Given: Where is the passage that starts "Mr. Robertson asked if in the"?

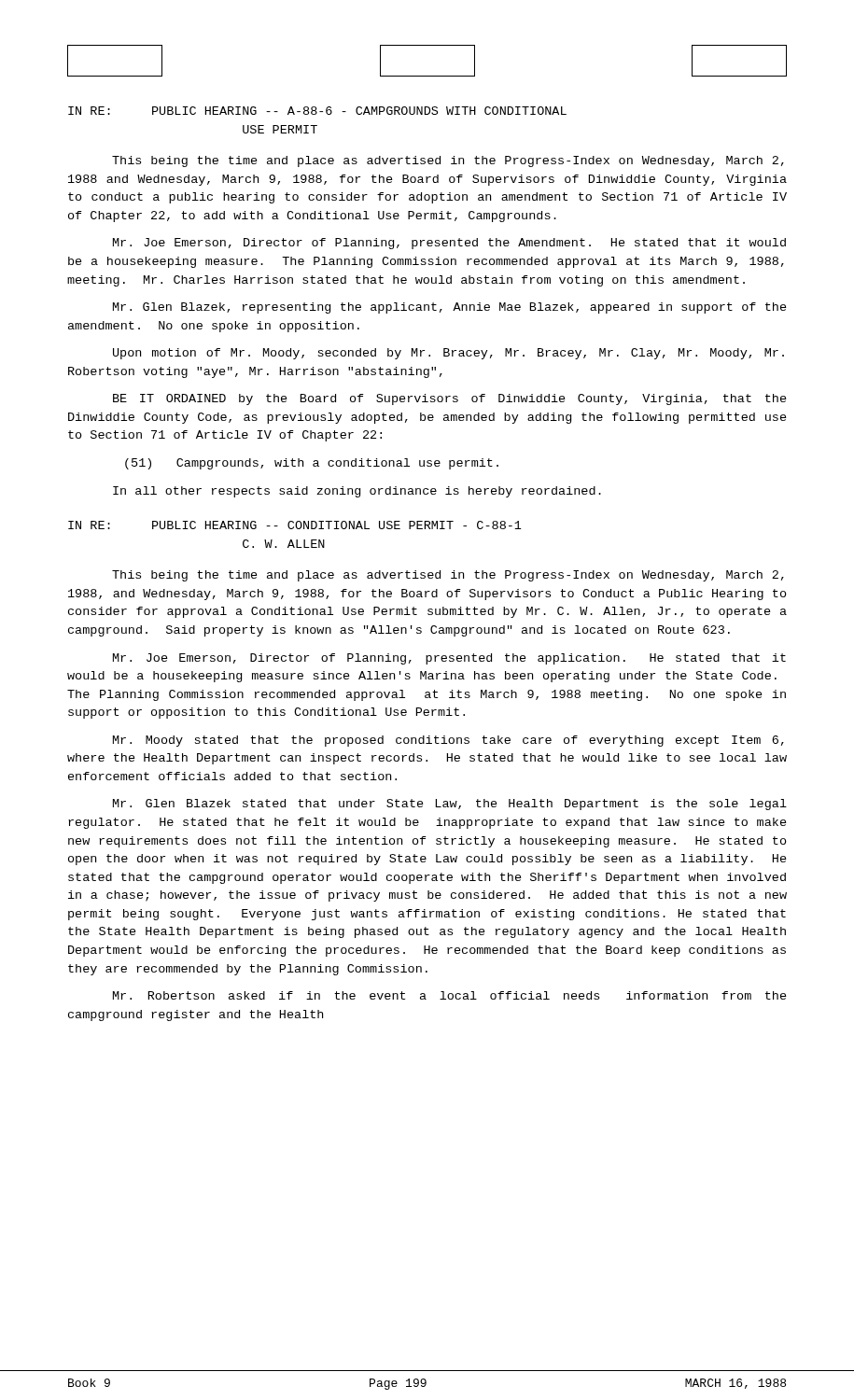Looking at the screenshot, I should click(427, 1006).
